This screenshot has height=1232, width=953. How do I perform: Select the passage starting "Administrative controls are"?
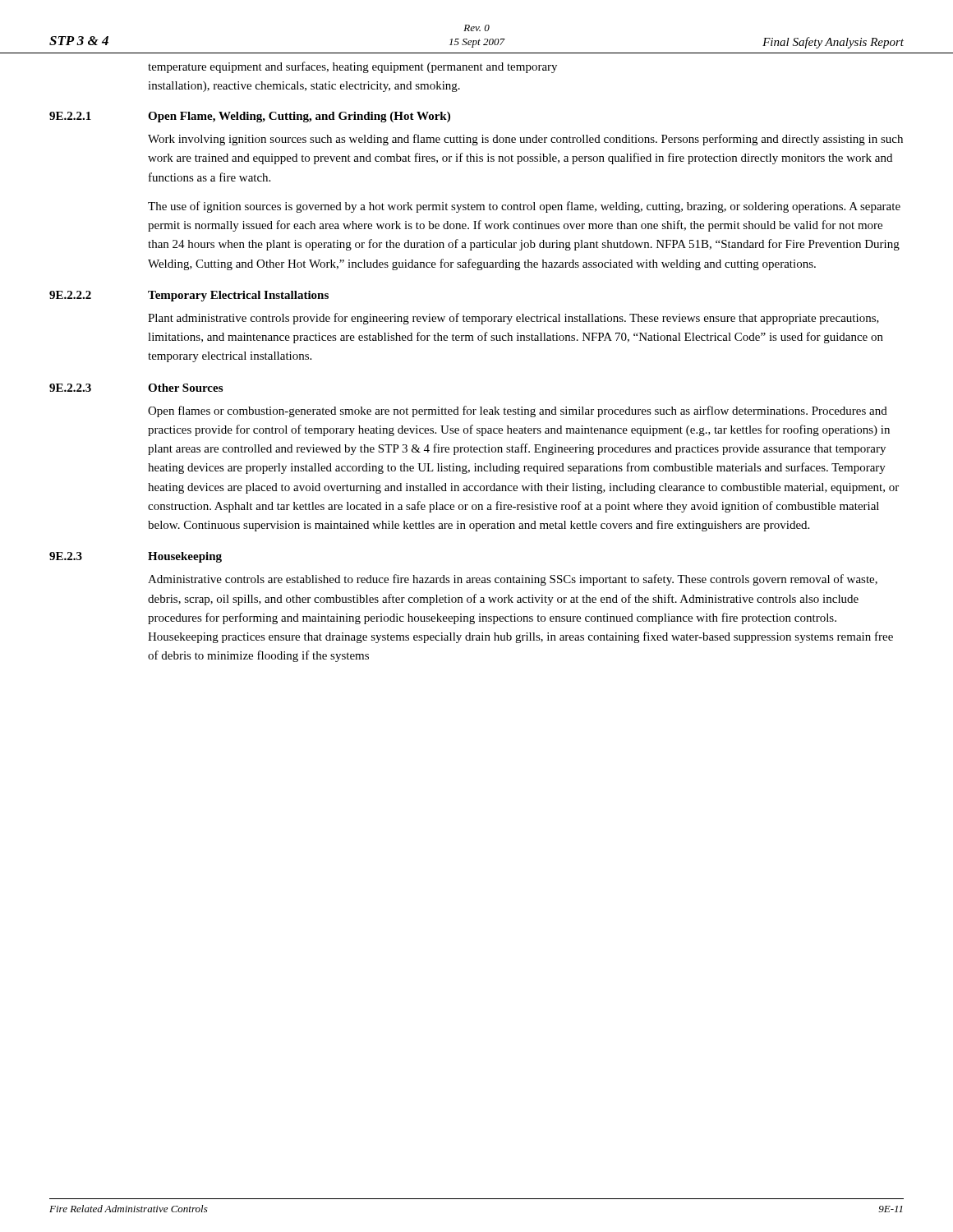click(x=526, y=618)
